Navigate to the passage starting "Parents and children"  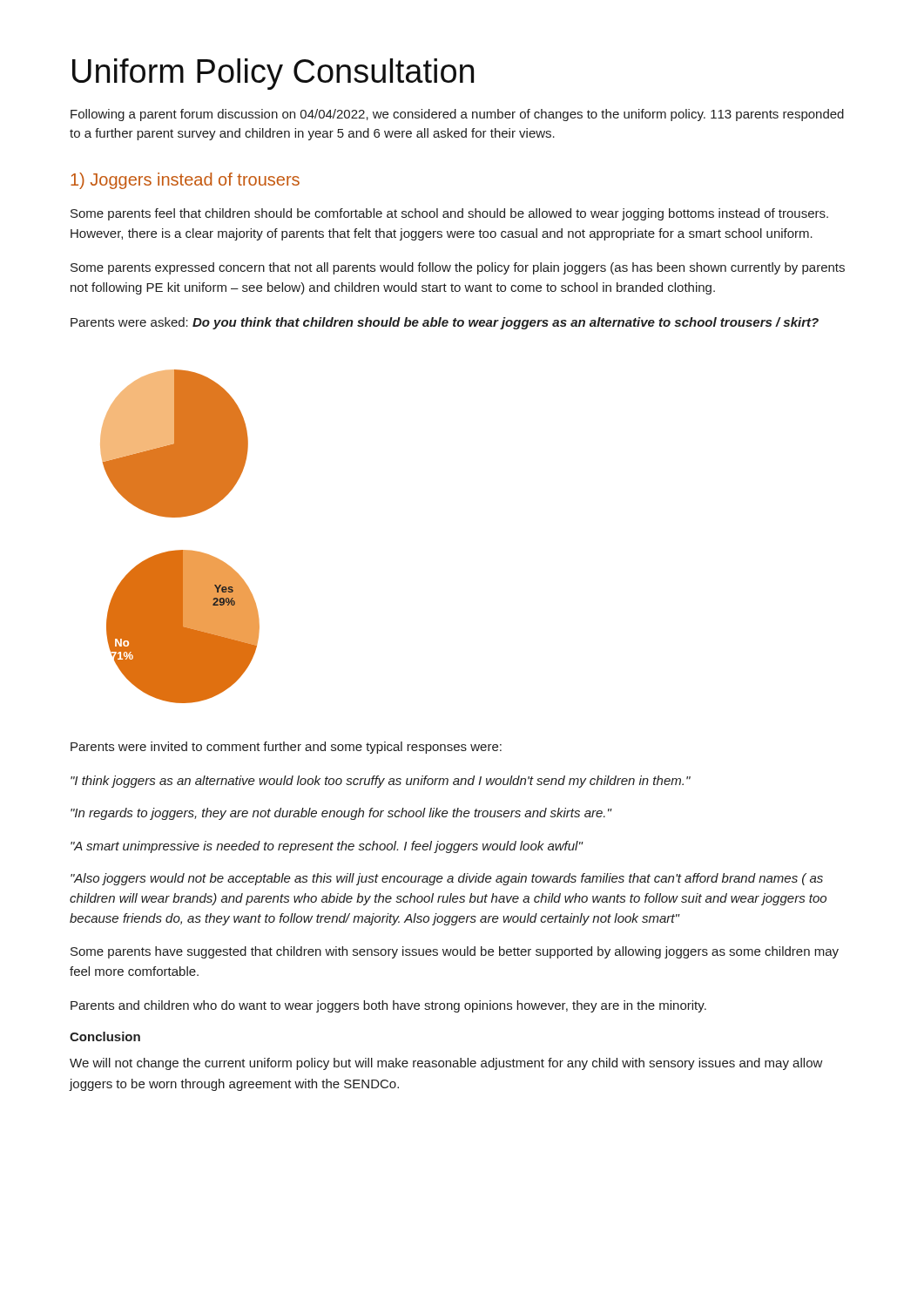[x=462, y=1005]
